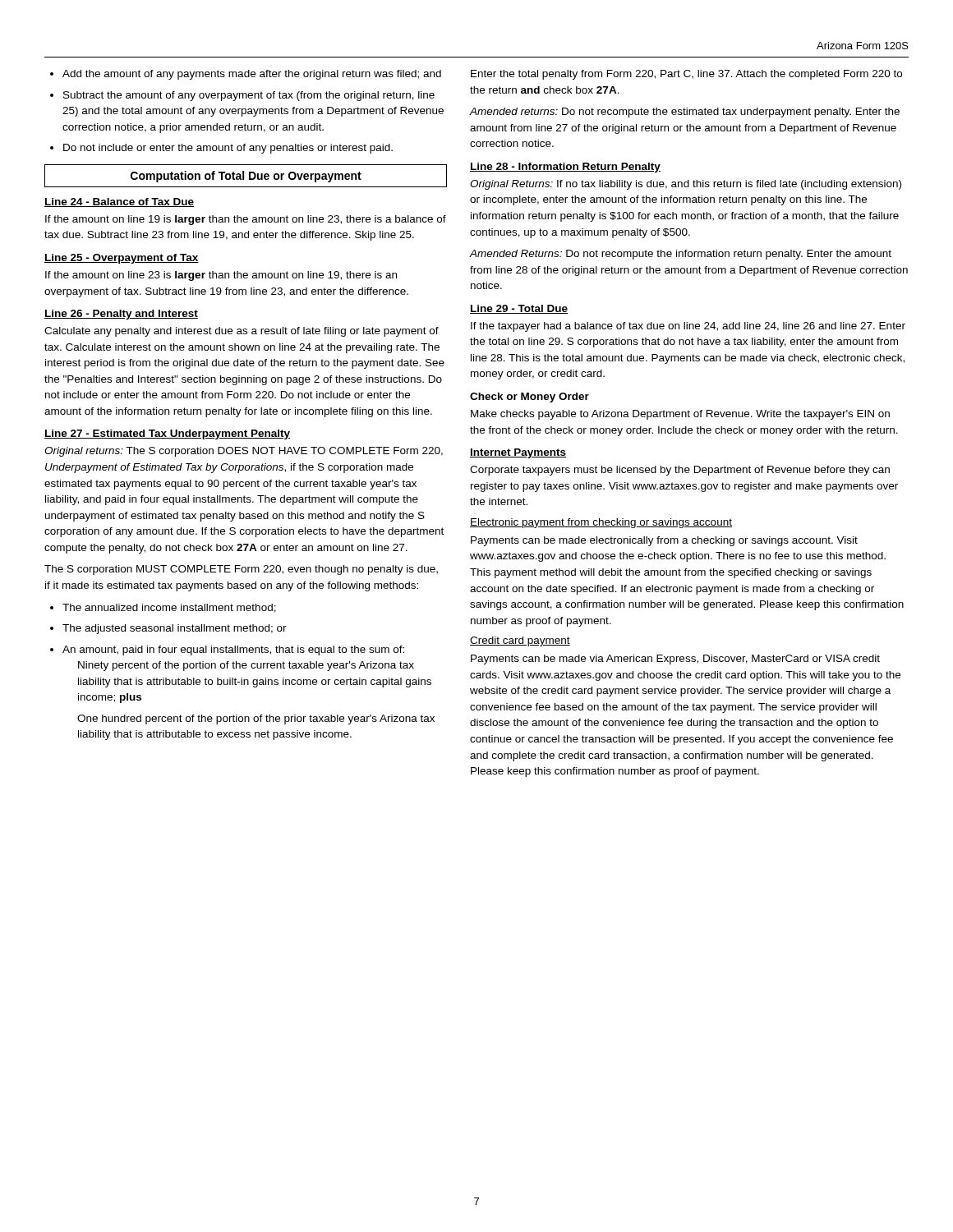Select the section header that reads "Line 25 - Overpayment of"
This screenshot has height=1232, width=953.
(121, 257)
